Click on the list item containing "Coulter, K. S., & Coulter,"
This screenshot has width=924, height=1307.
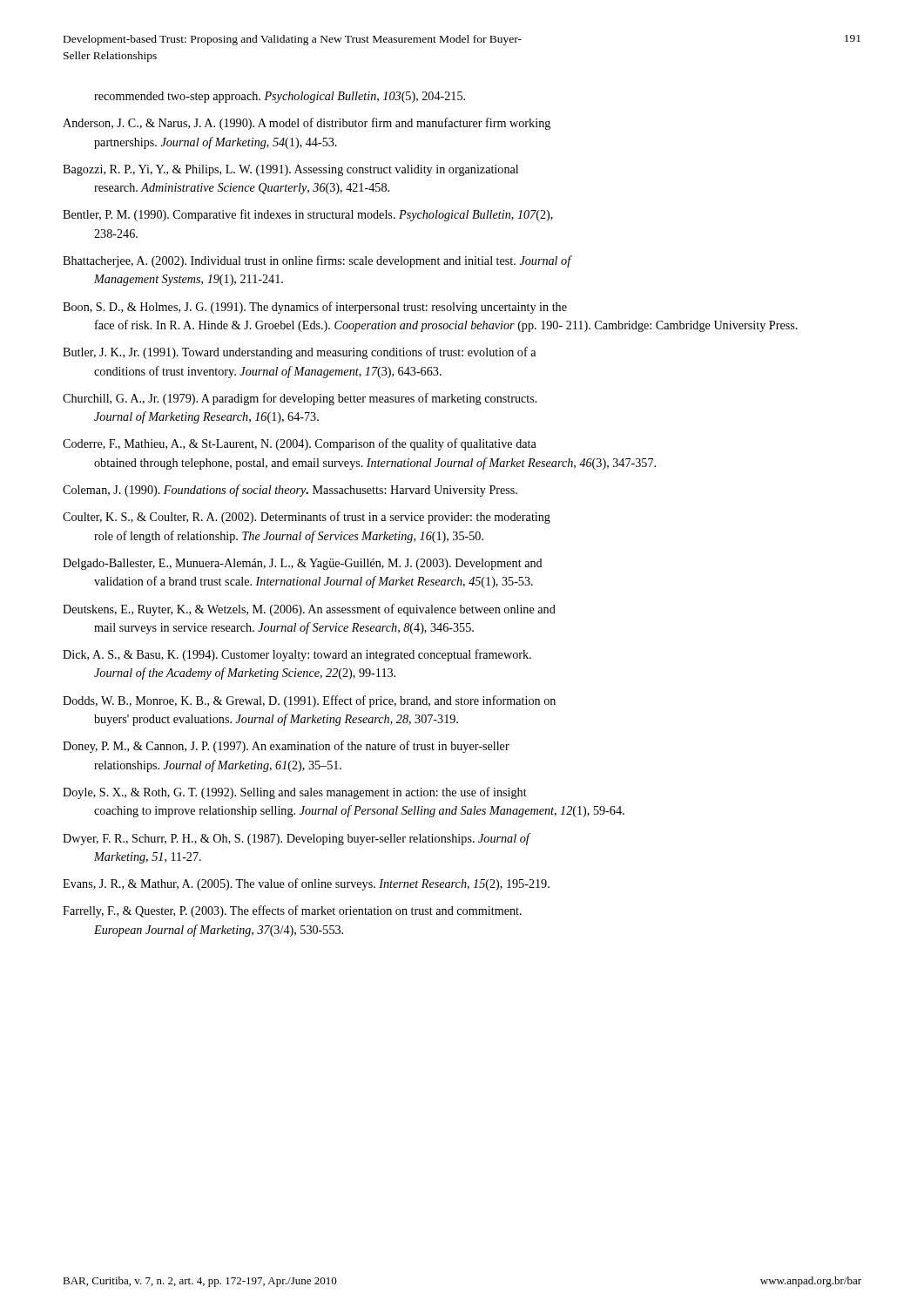point(462,527)
